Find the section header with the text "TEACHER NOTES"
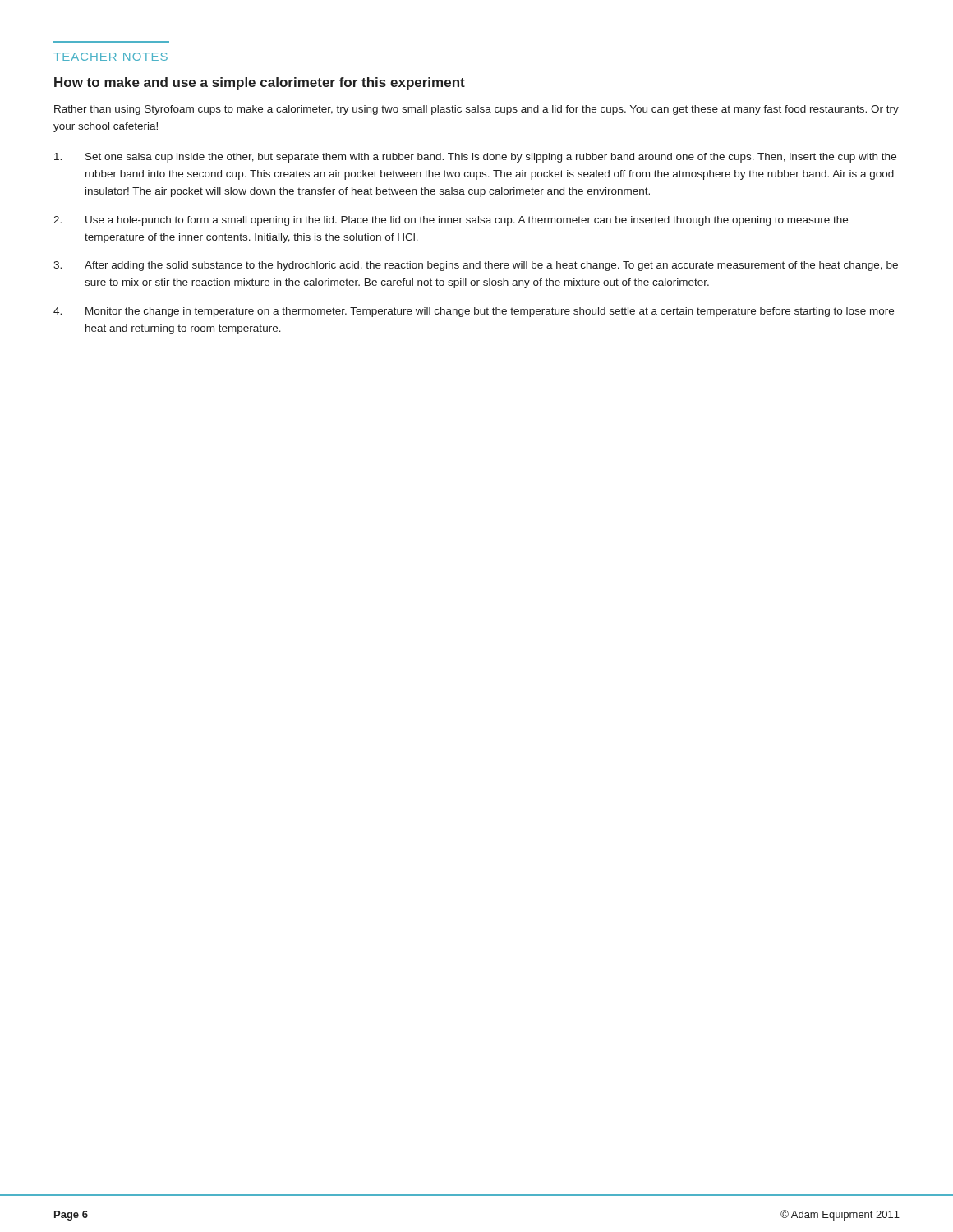The height and width of the screenshot is (1232, 953). pos(111,52)
